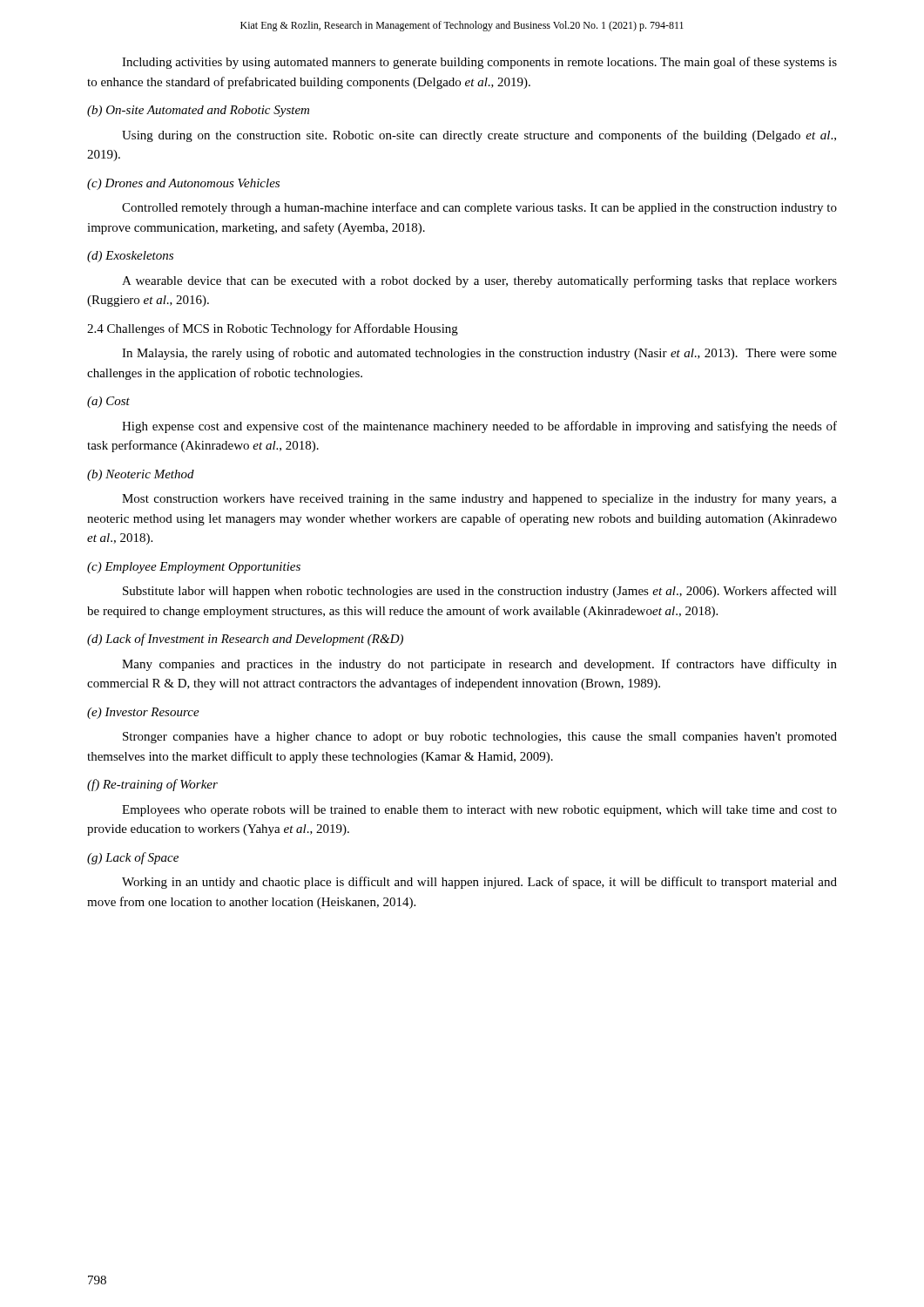Viewport: 924px width, 1307px height.
Task: Click on the text block containing "Employees who operate robots will be trained to"
Action: coord(462,819)
